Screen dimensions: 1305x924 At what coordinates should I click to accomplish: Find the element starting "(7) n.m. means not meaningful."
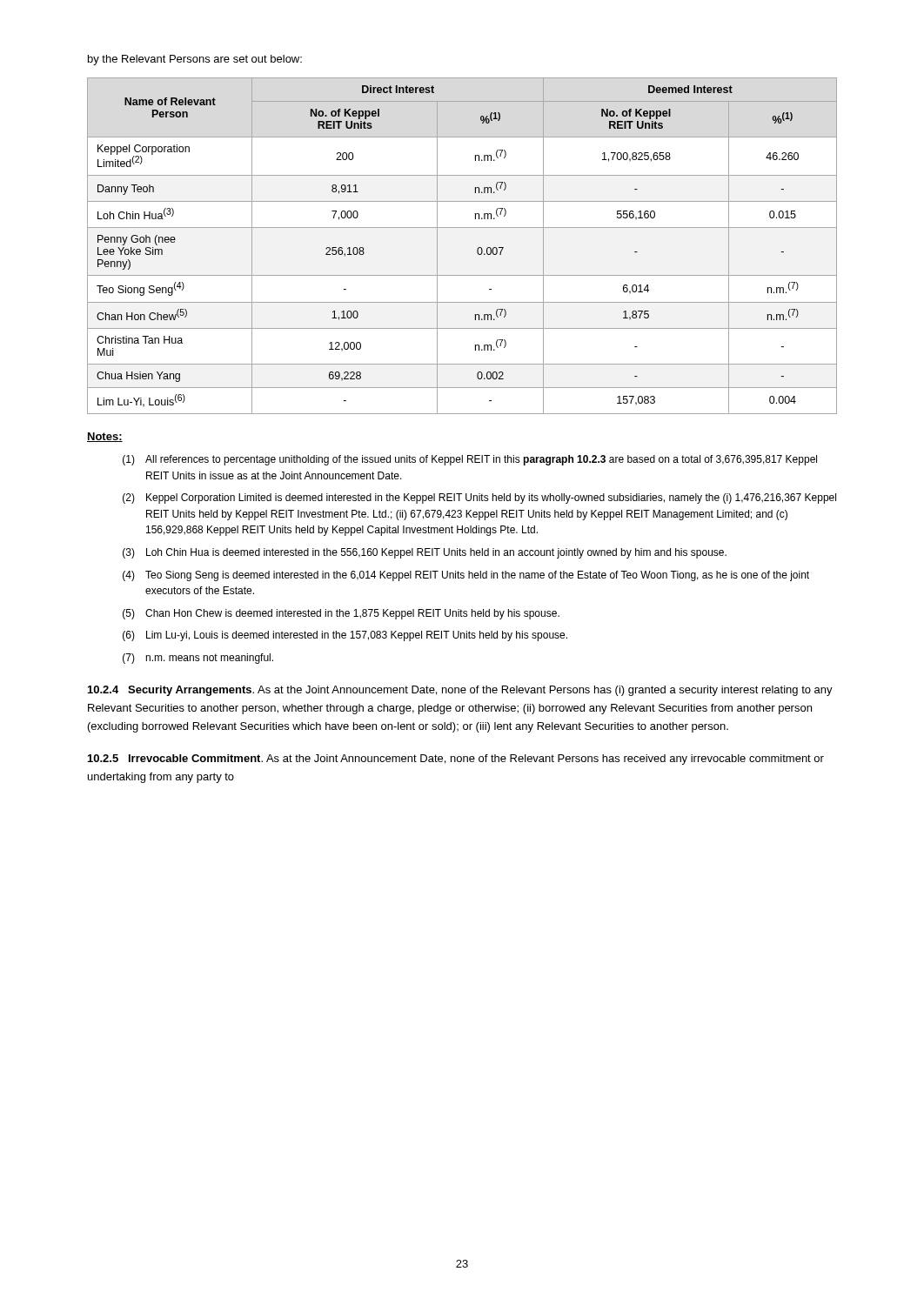[198, 659]
